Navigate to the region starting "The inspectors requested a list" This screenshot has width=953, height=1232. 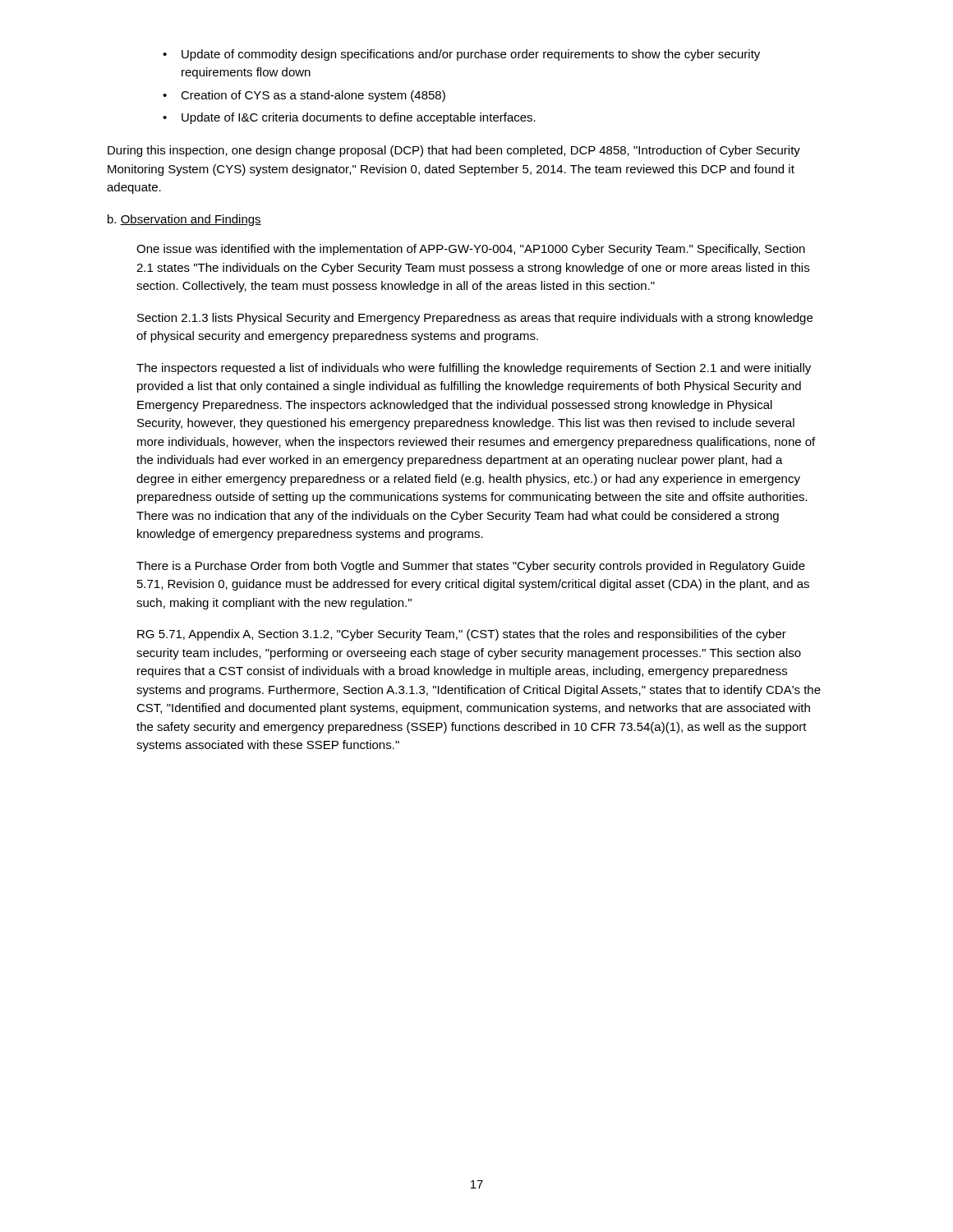click(x=476, y=450)
